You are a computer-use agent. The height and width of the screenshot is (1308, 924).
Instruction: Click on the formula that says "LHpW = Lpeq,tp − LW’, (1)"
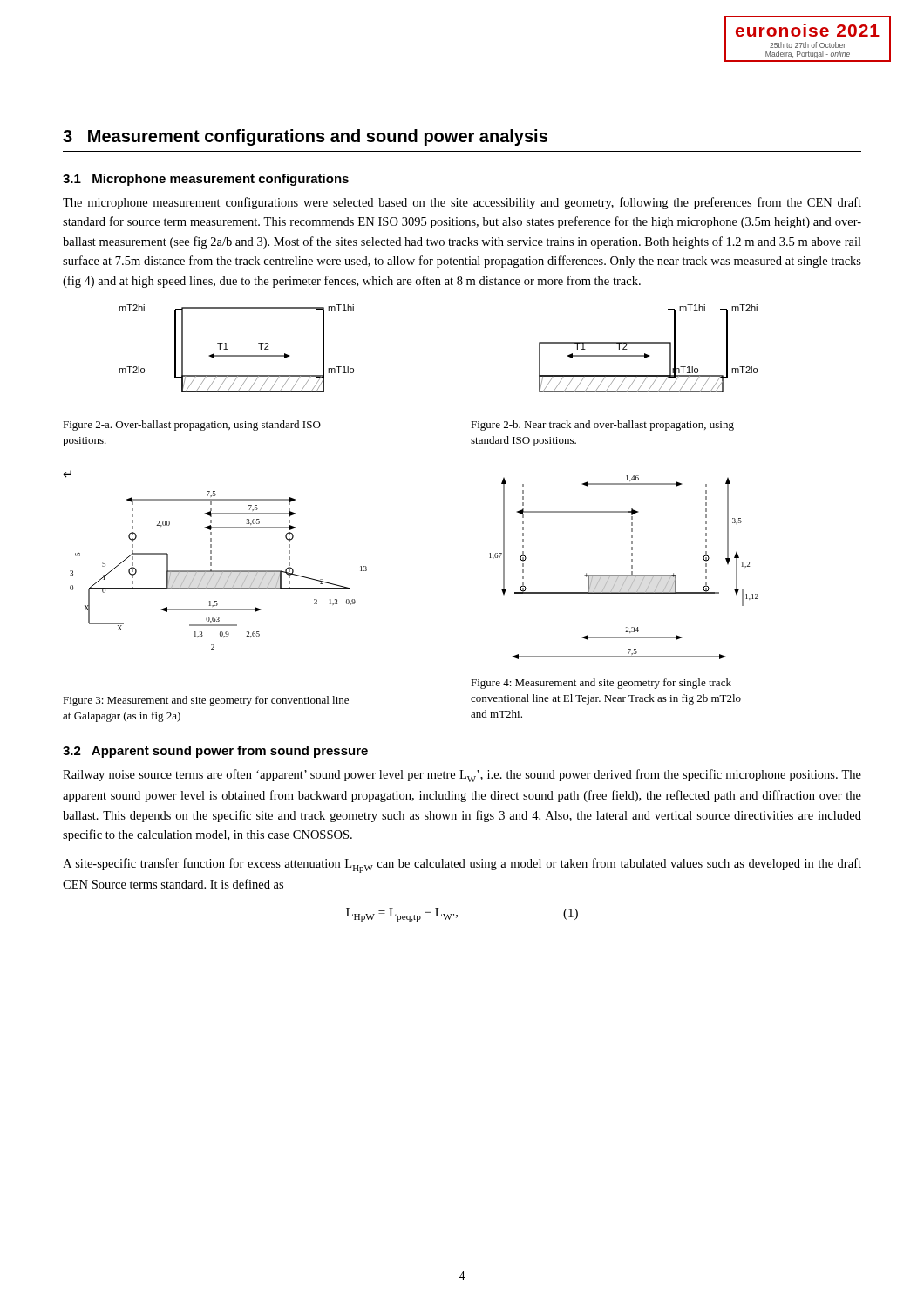pyautogui.click(x=462, y=913)
